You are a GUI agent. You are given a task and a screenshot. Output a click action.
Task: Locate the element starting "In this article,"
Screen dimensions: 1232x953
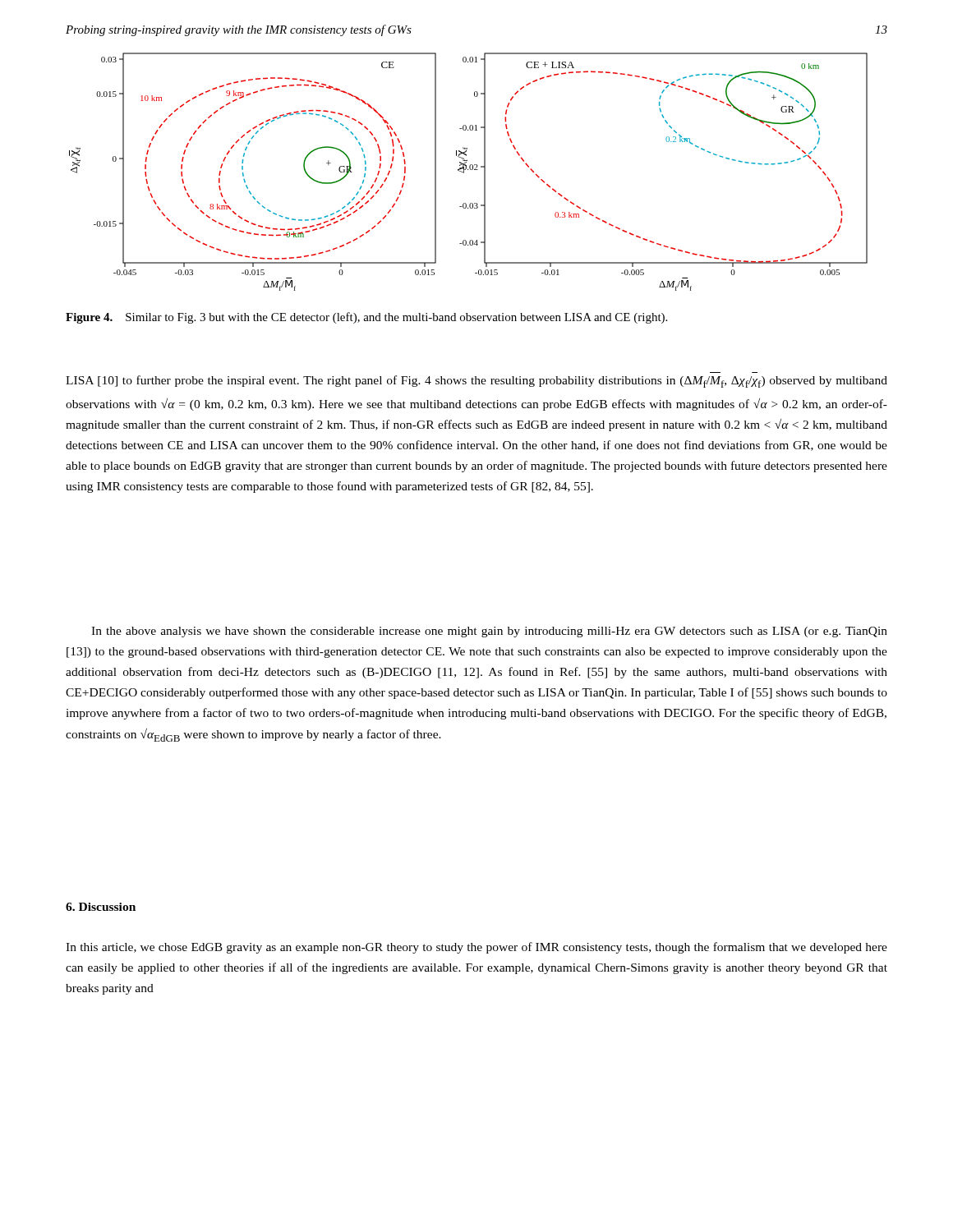click(x=476, y=967)
